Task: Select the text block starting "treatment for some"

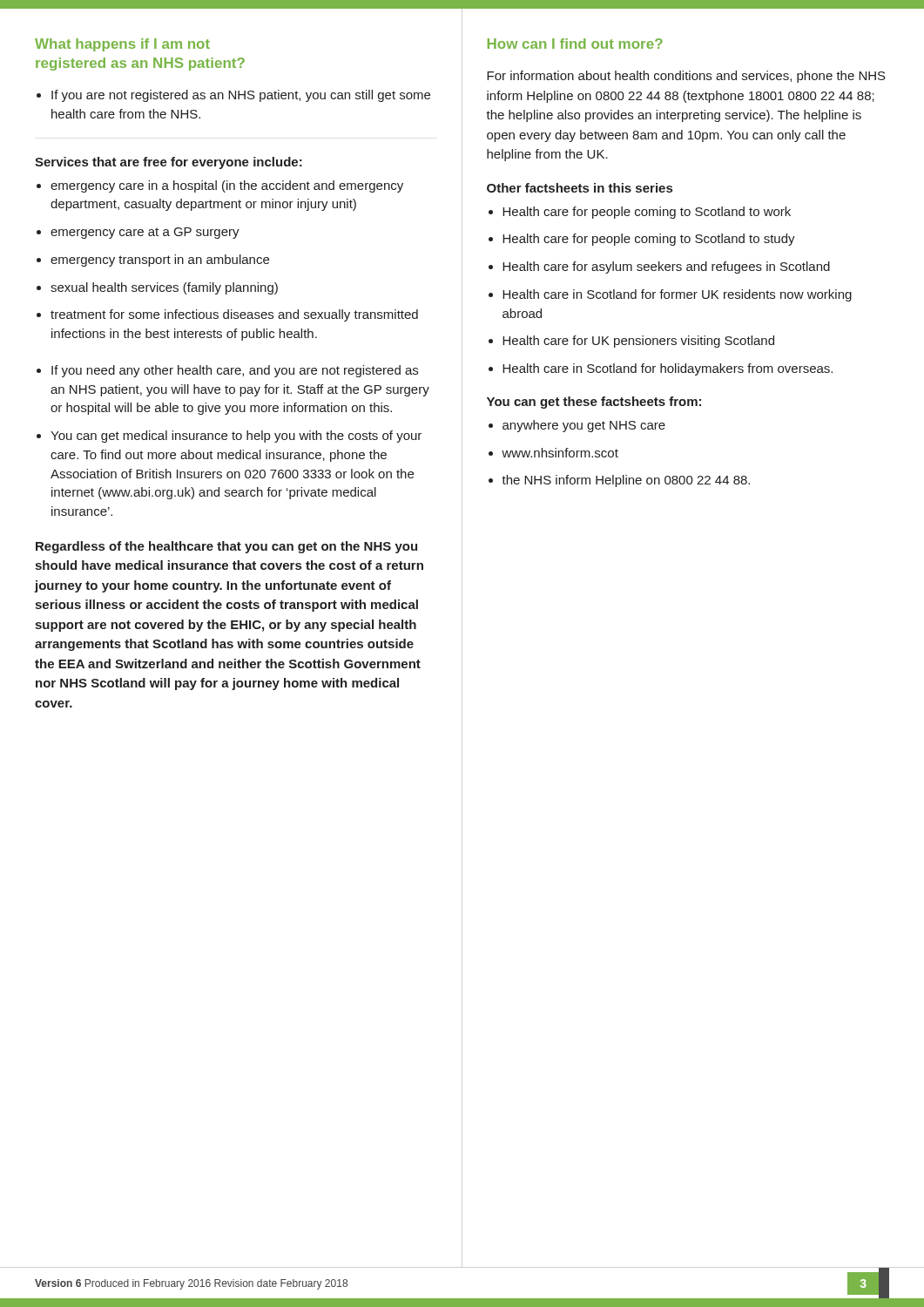Action: [x=236, y=324]
